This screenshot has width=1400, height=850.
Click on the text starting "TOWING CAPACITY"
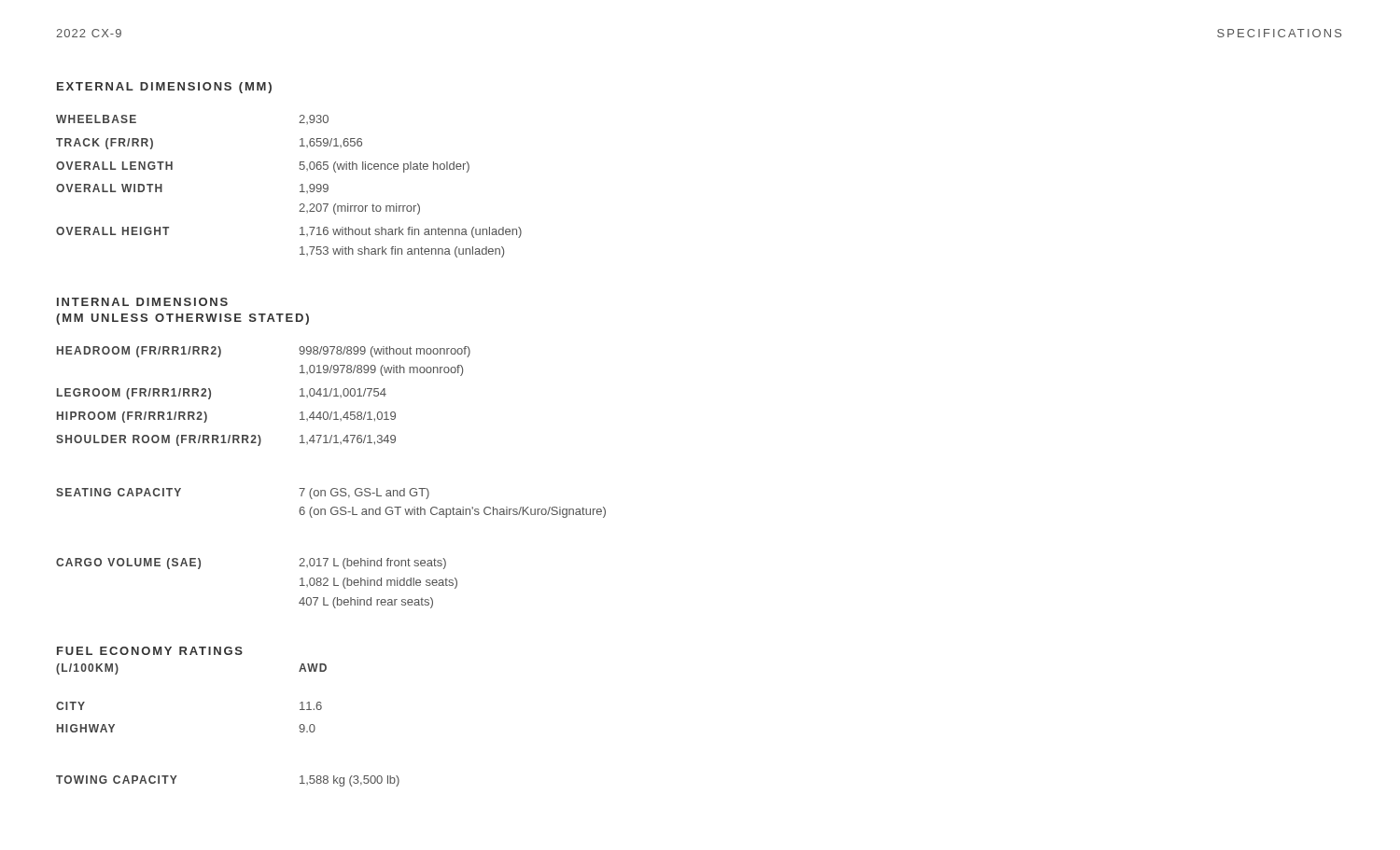tap(117, 780)
